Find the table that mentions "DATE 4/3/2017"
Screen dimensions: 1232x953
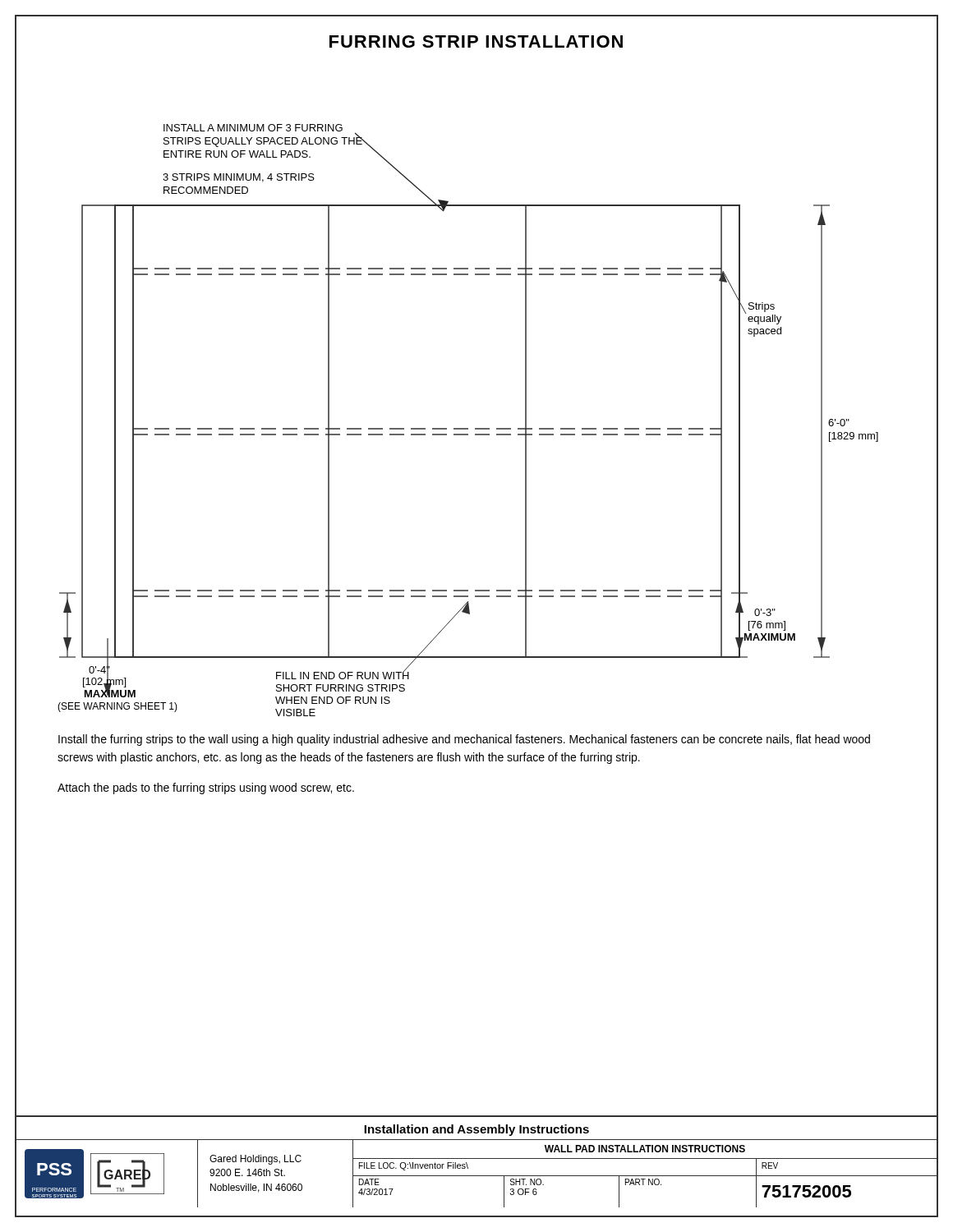click(645, 1174)
